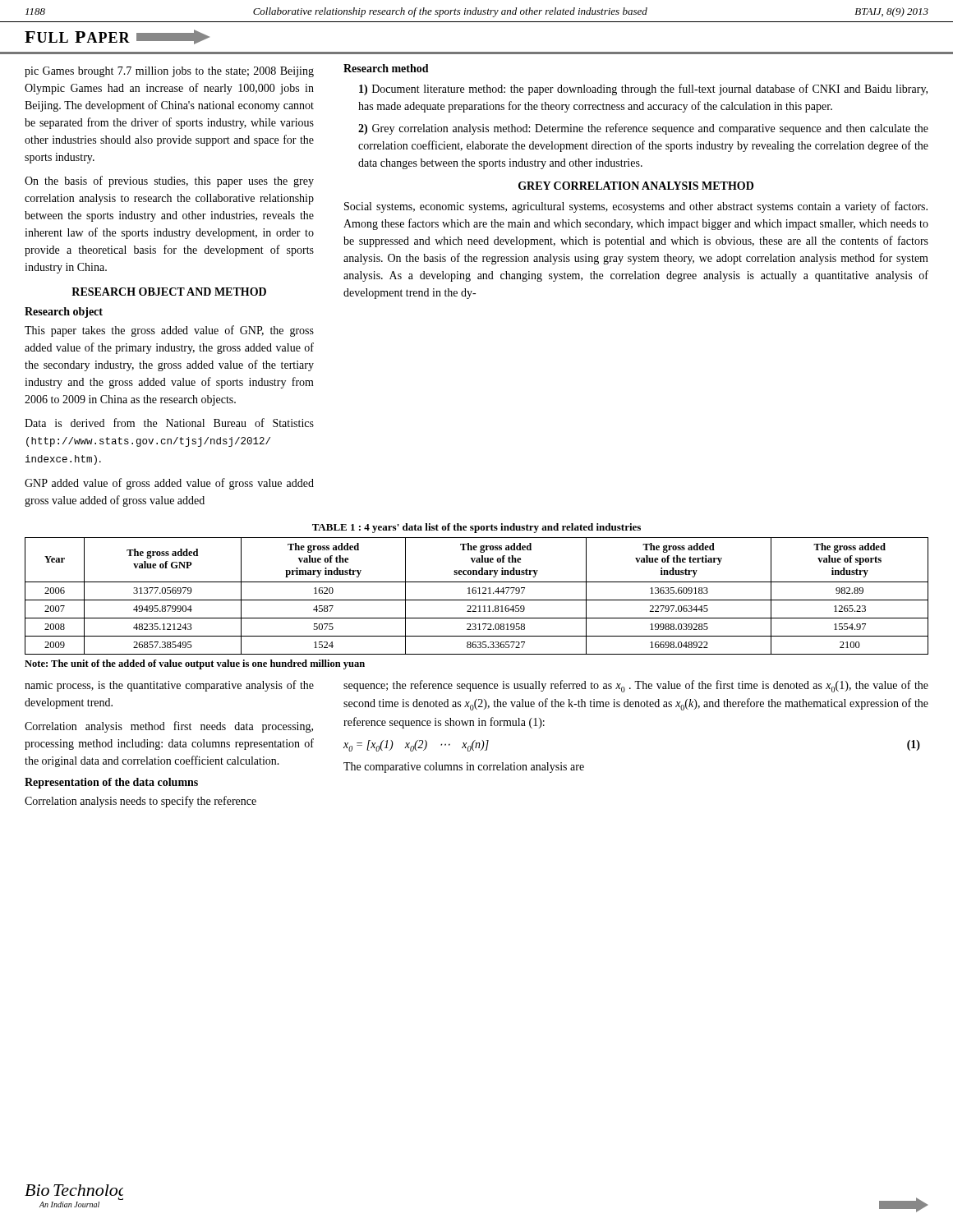This screenshot has width=953, height=1232.
Task: Locate the block of text that opens with "namic process, is the quantitative"
Action: click(169, 723)
